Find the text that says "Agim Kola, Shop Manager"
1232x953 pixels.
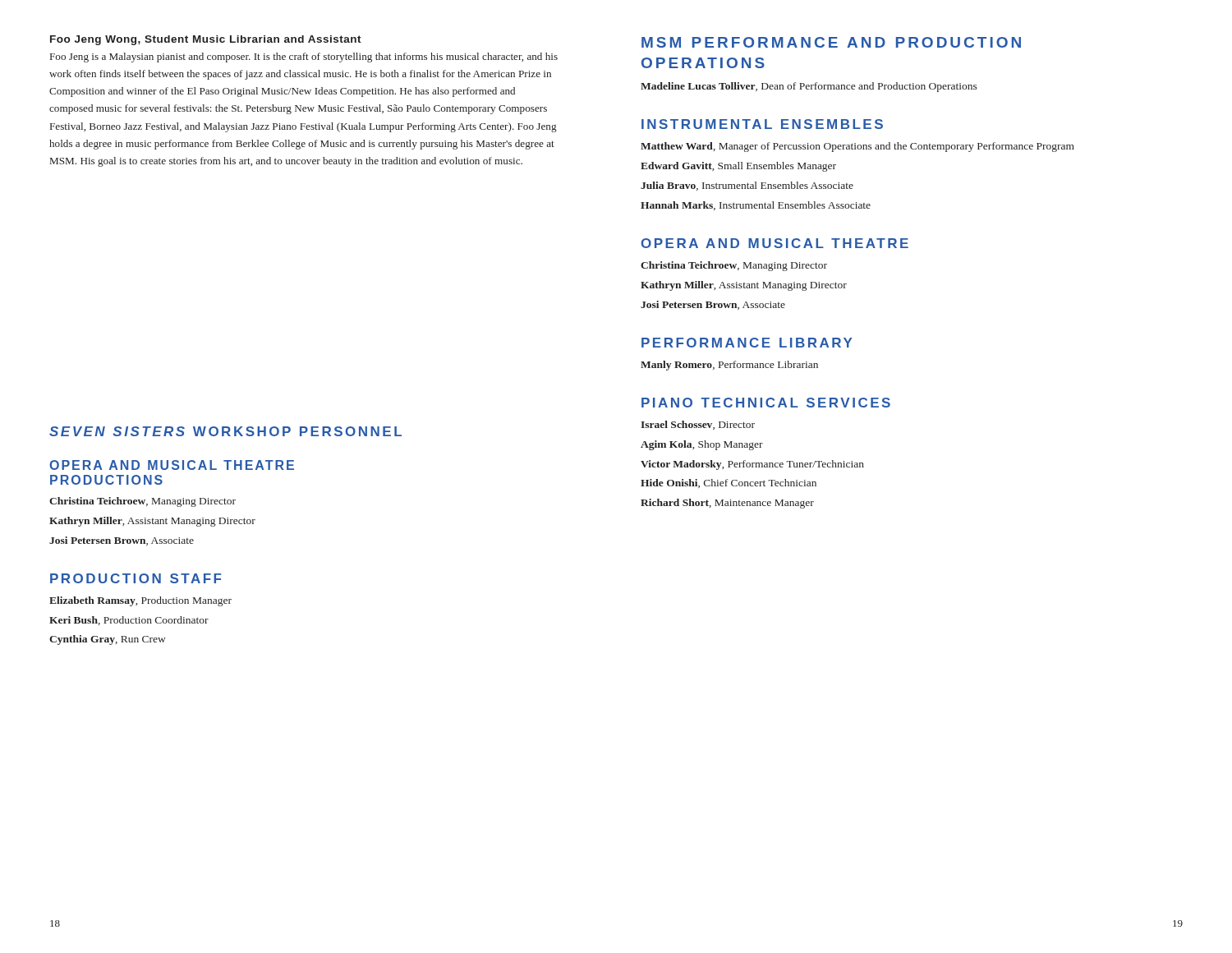coord(702,445)
